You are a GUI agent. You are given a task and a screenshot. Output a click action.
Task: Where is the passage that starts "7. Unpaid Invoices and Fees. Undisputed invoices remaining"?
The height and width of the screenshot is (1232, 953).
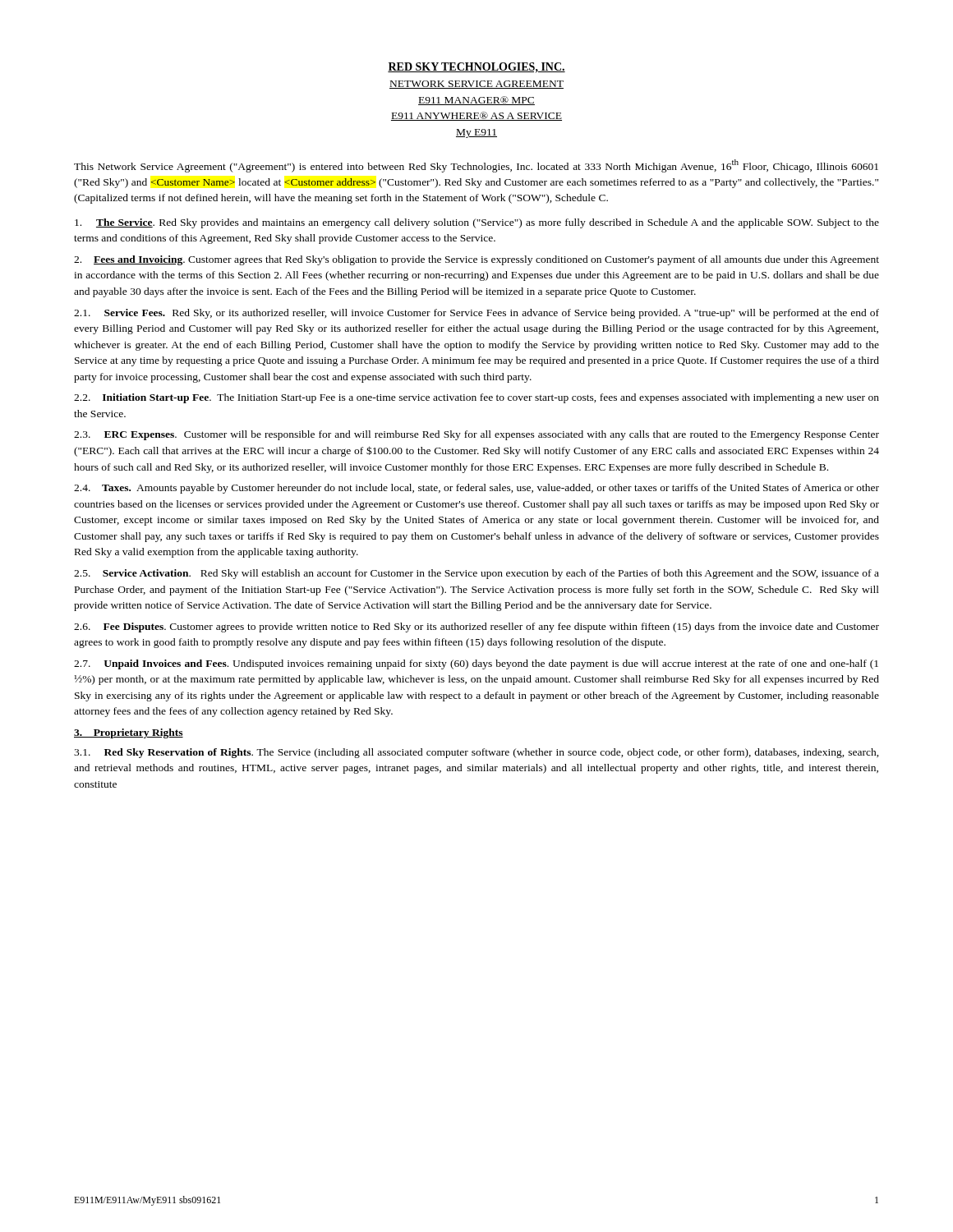pos(476,687)
